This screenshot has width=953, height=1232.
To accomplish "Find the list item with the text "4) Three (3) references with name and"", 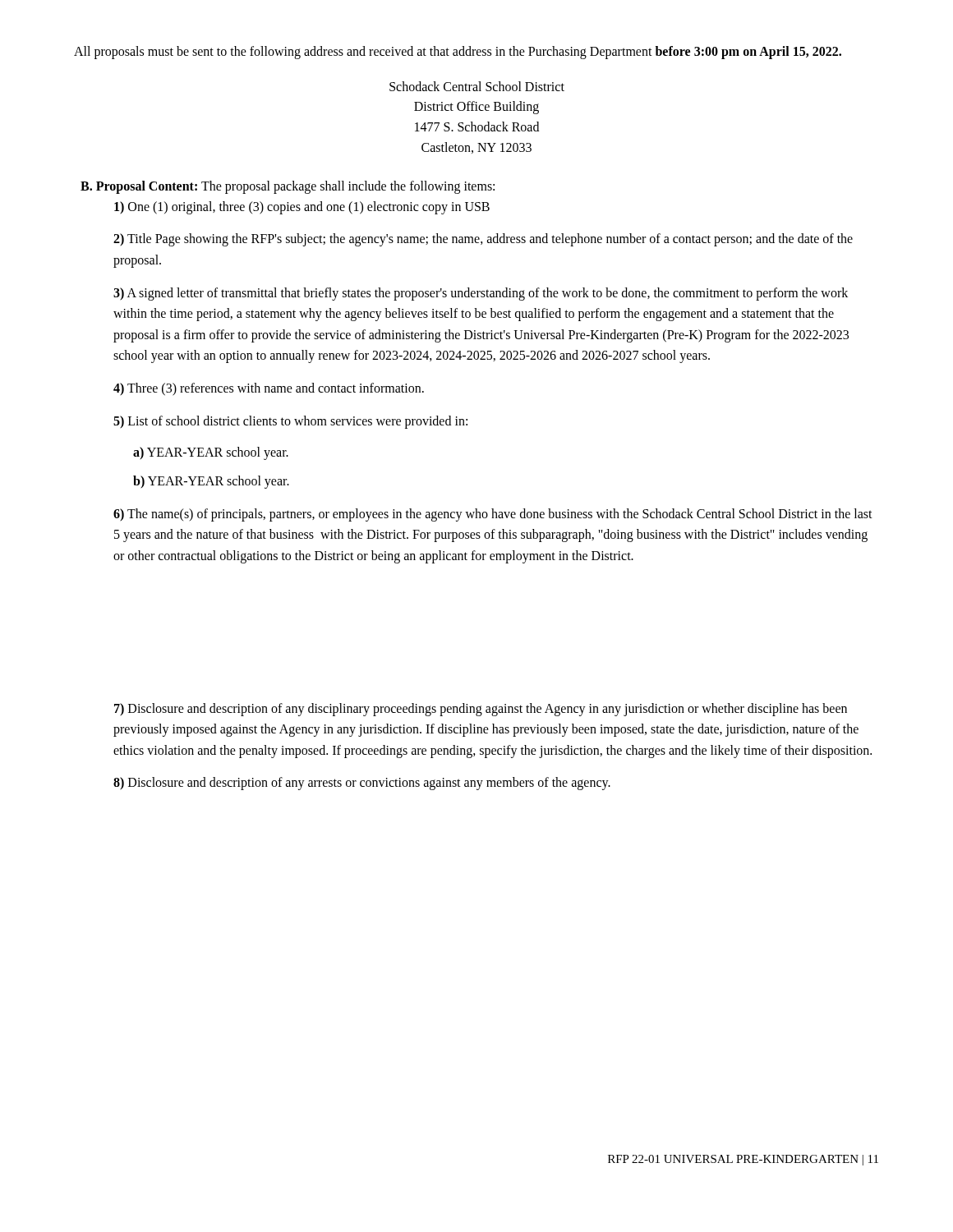I will pyautogui.click(x=269, y=388).
